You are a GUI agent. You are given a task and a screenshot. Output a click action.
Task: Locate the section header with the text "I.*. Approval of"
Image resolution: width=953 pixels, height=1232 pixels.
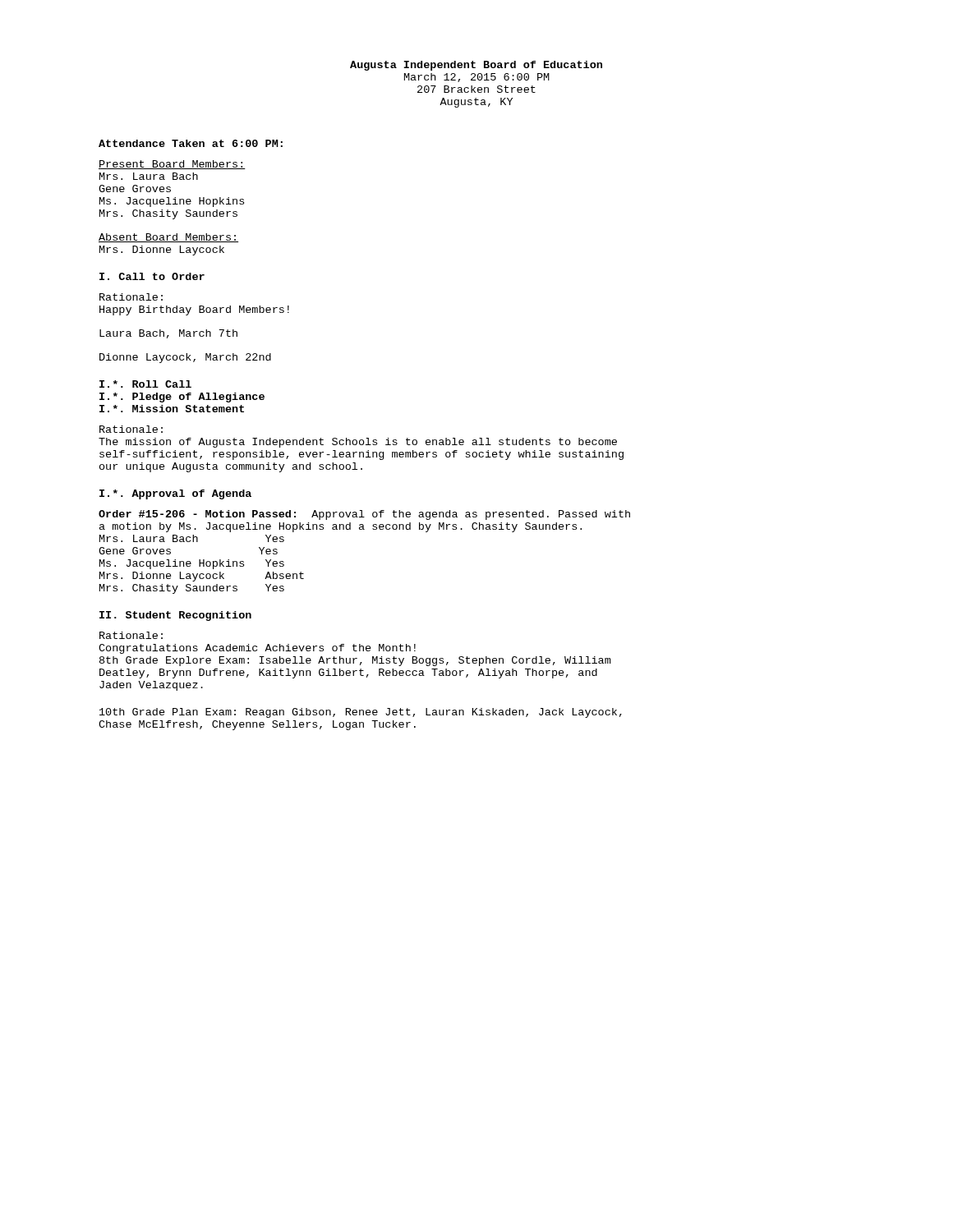point(175,494)
